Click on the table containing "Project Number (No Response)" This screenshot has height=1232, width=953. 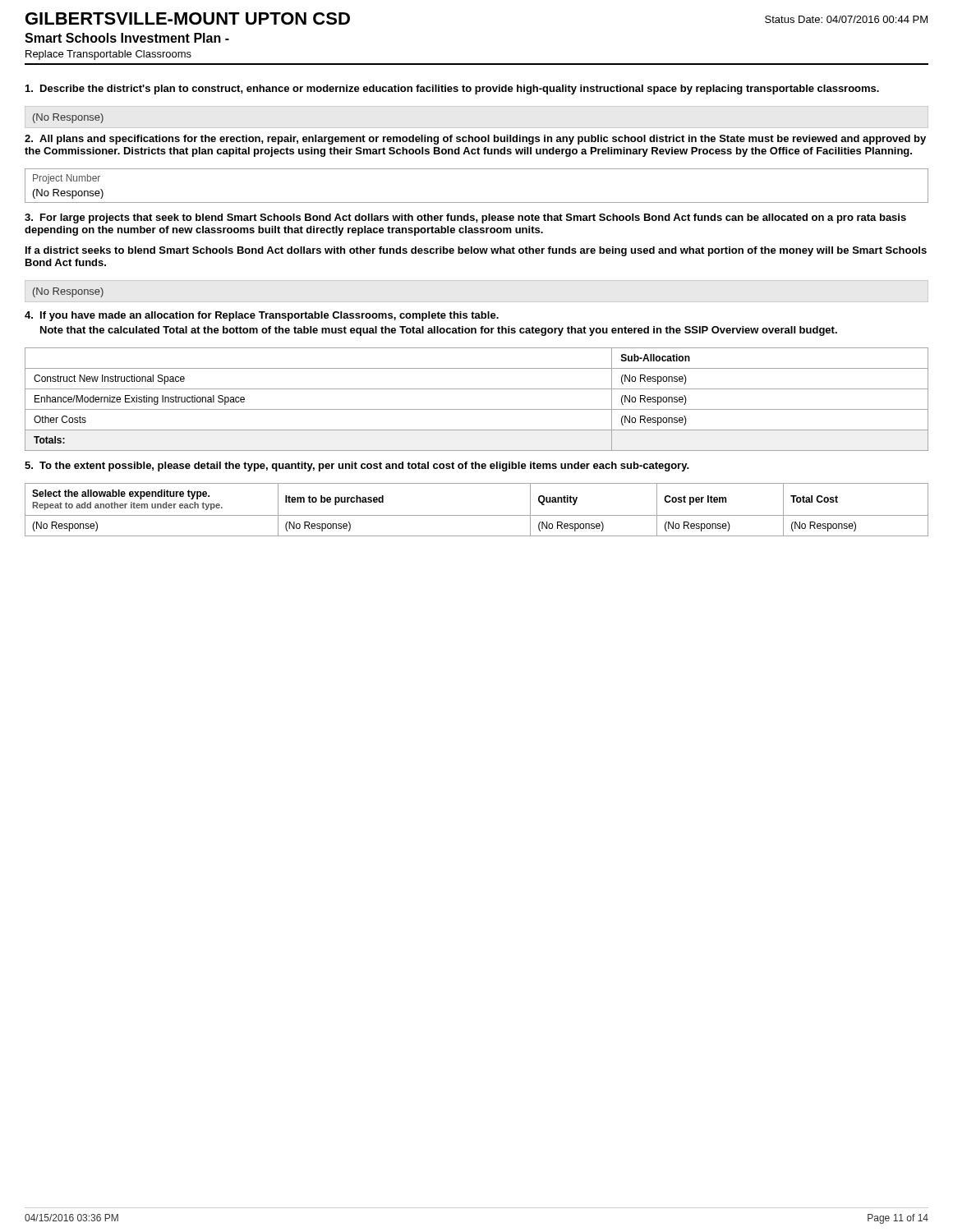click(476, 186)
